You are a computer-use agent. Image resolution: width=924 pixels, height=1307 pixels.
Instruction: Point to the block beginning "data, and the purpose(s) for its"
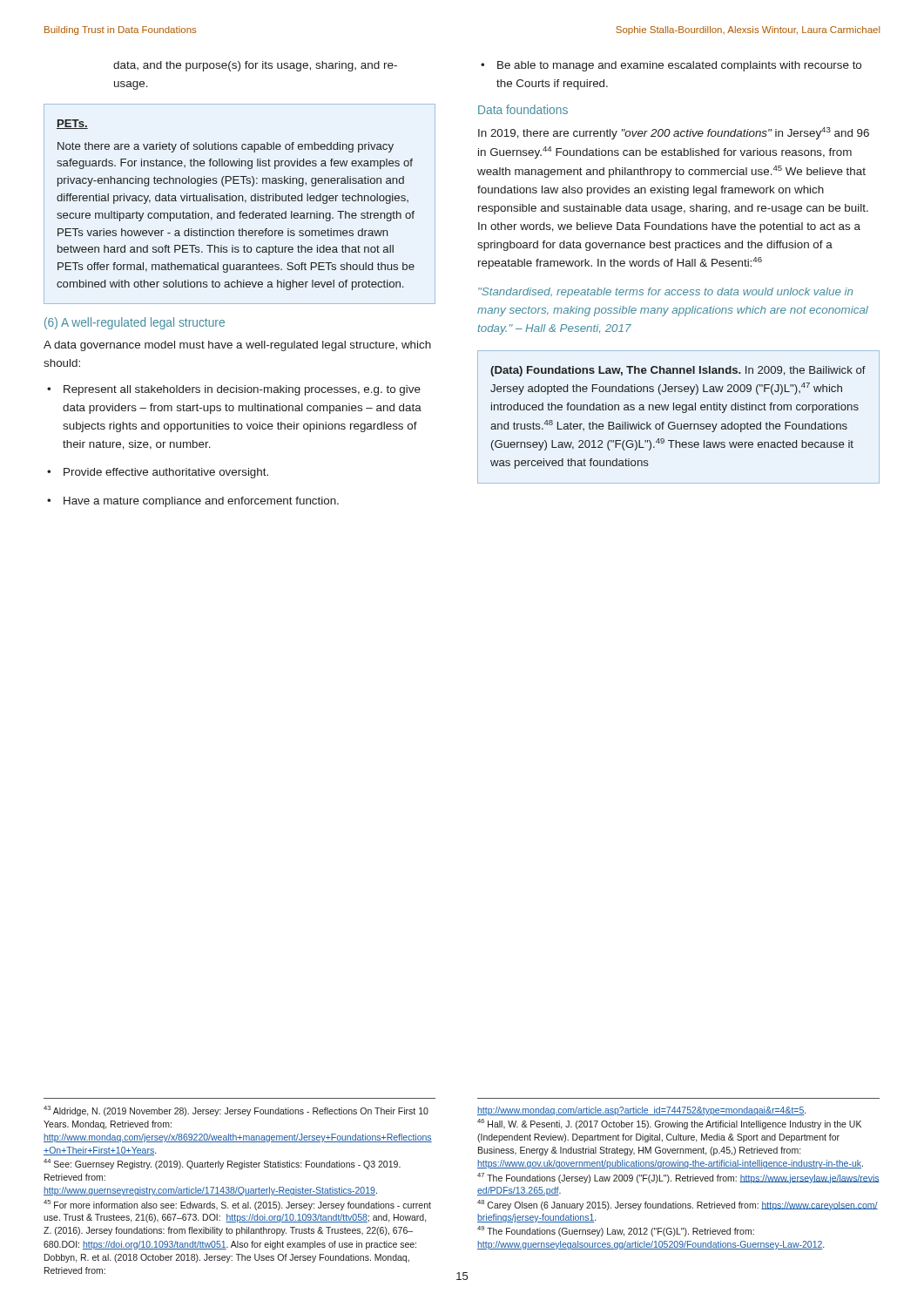[255, 74]
